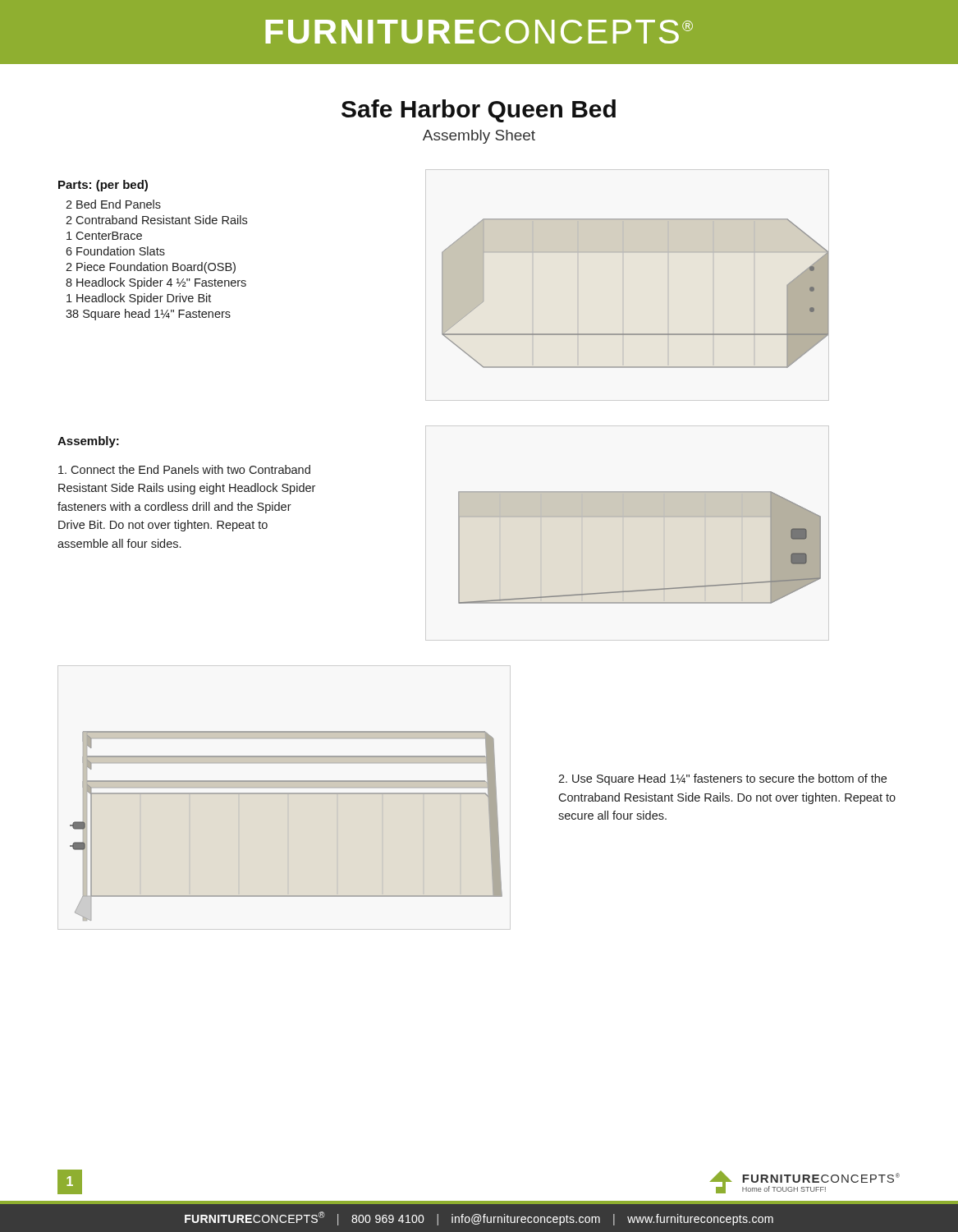Locate the text starting "1 CenterBrace"
The image size is (958, 1232).
(x=104, y=236)
